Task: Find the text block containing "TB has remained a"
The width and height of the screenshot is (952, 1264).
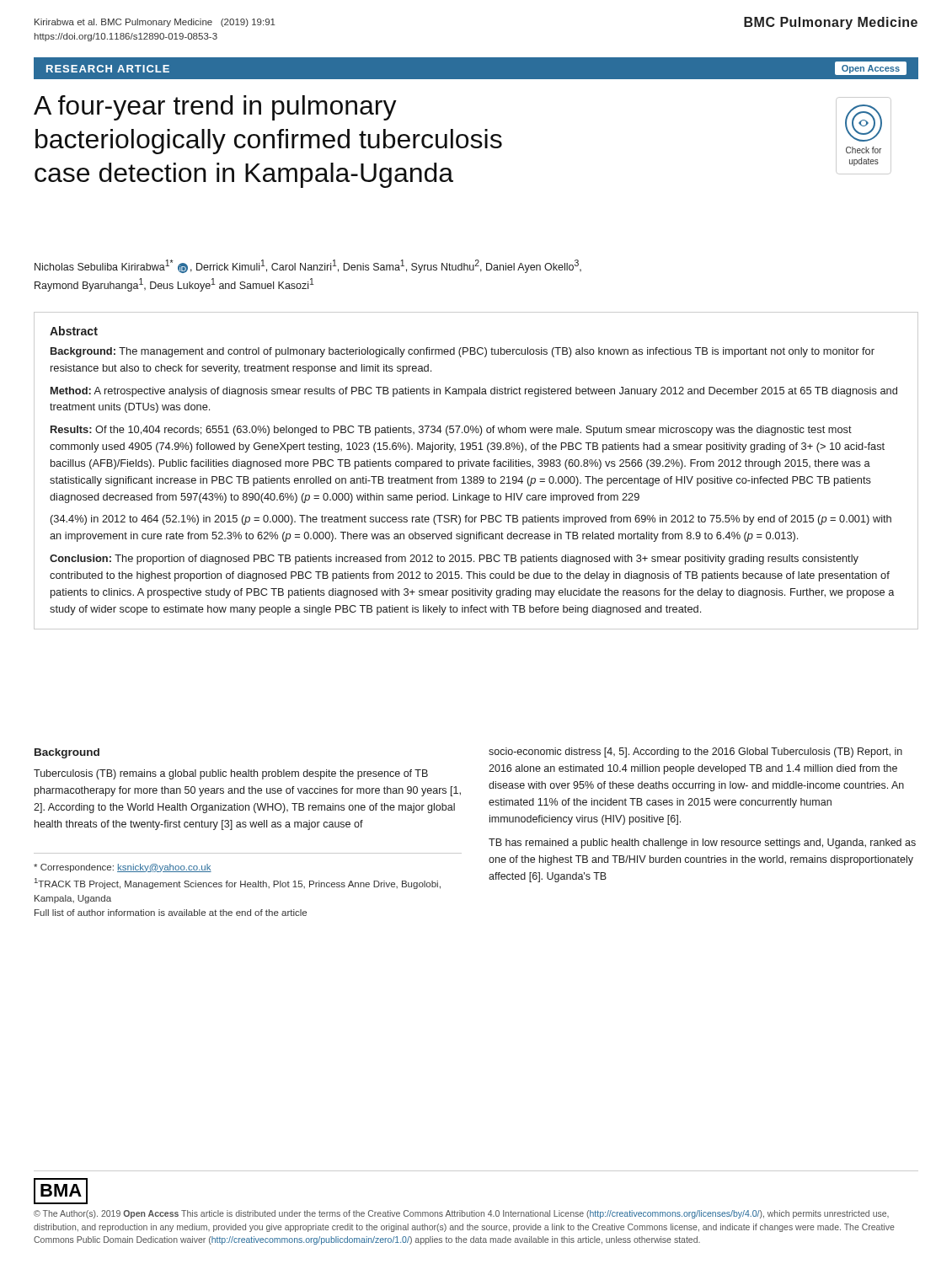Action: click(702, 860)
